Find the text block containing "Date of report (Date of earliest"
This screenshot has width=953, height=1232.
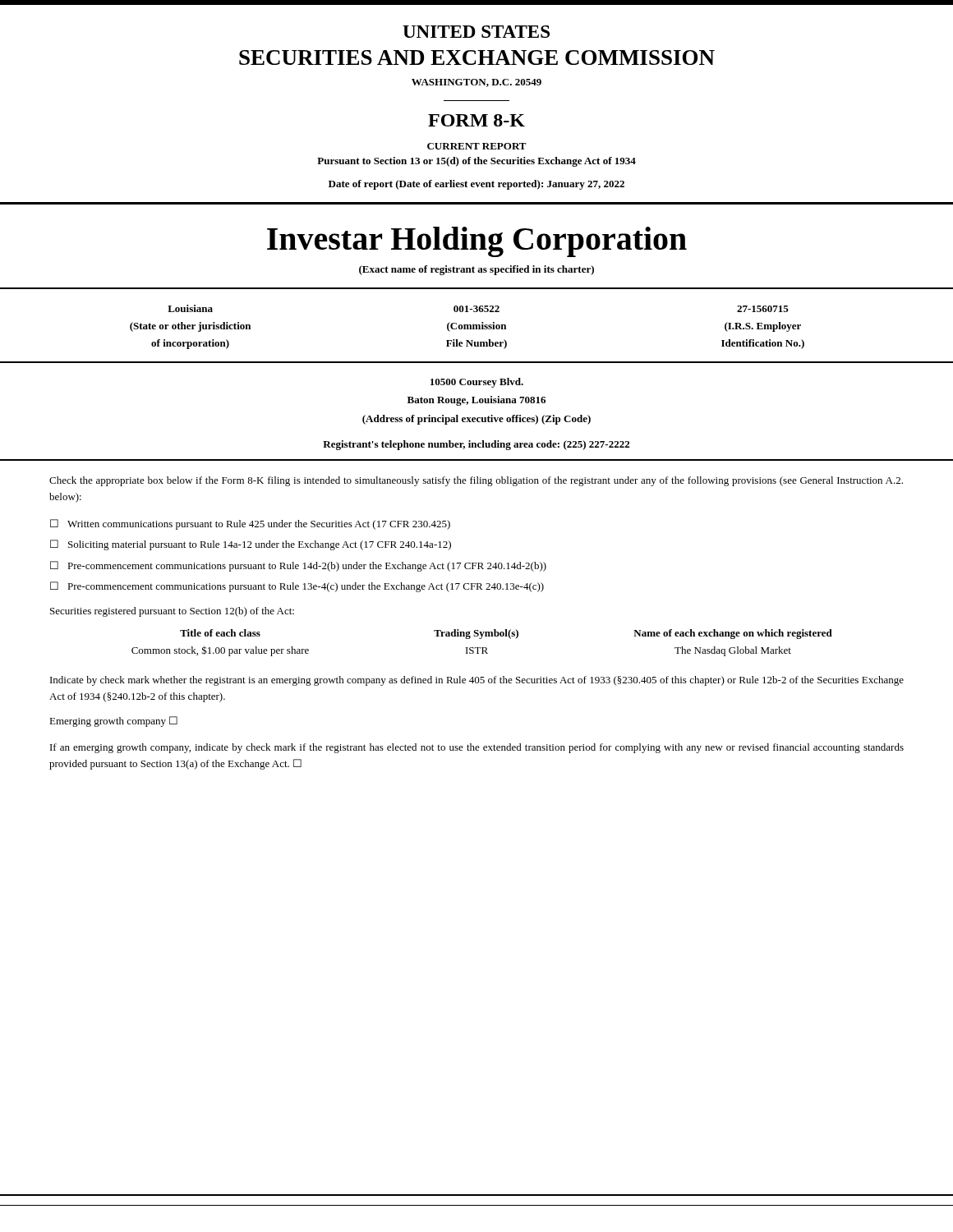pyautogui.click(x=476, y=184)
